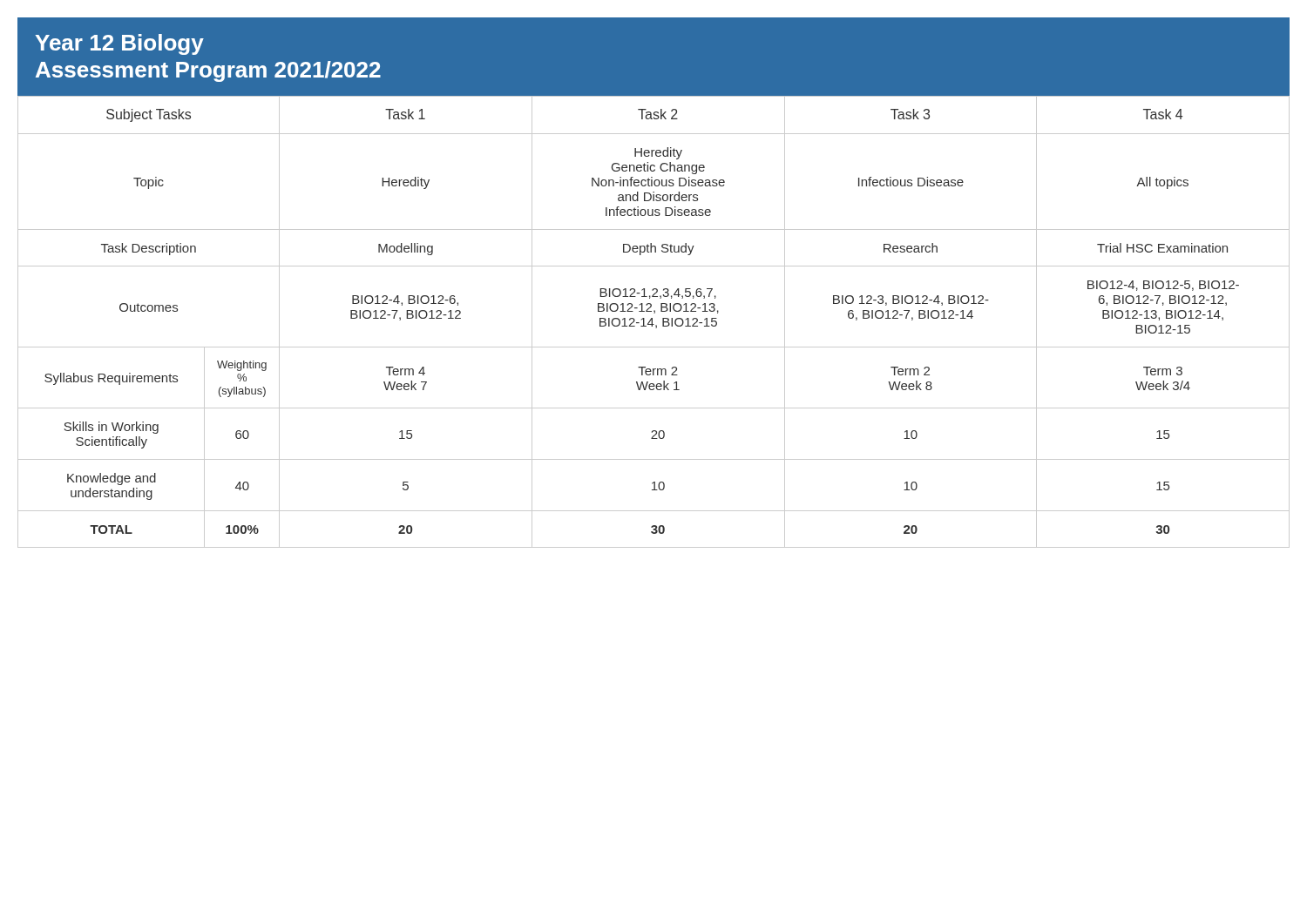Find "Year 12 Biology Assessment Program 2021/2022" on this page
1307x924 pixels.
coord(654,57)
